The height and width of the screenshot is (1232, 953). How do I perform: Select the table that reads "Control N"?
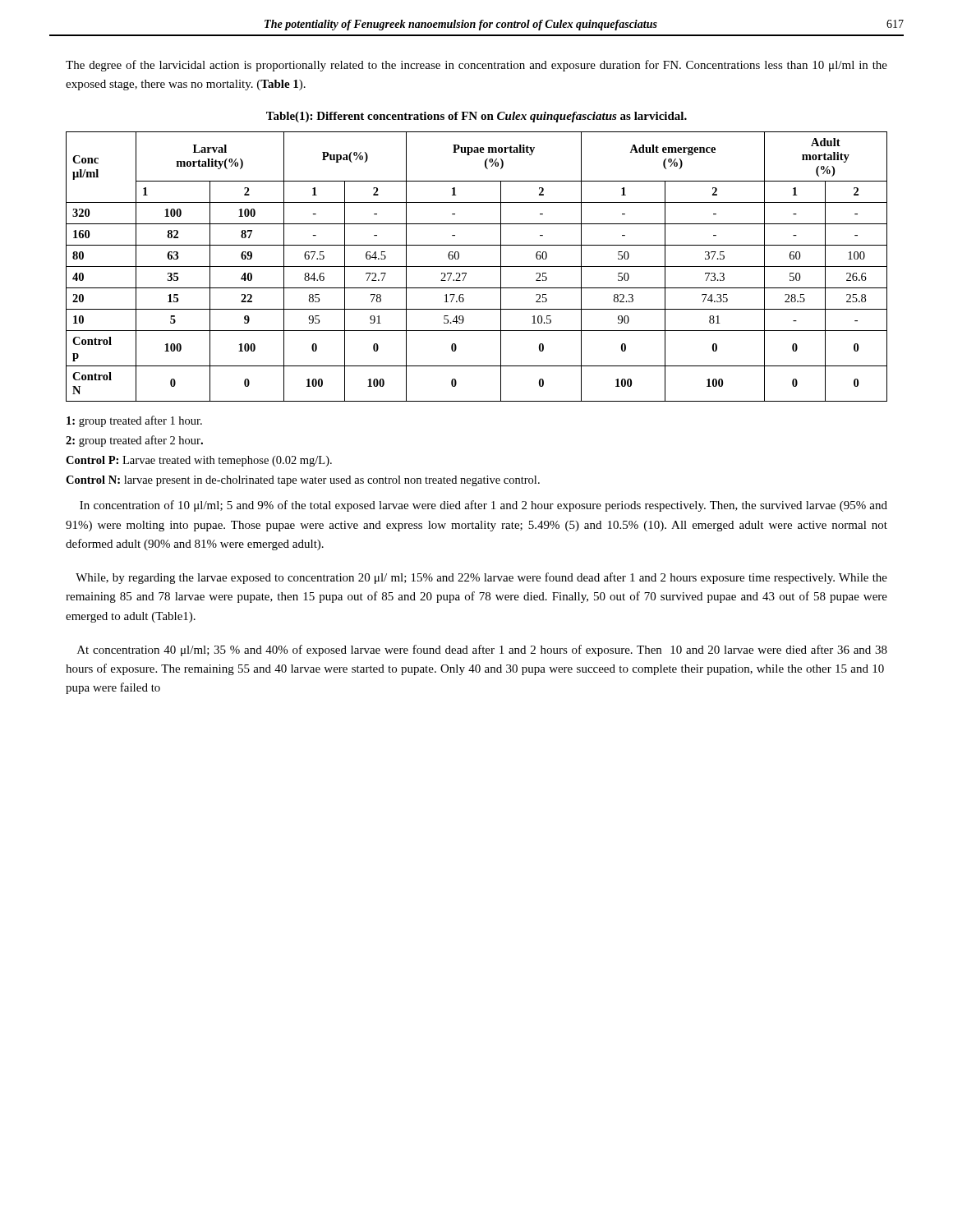(476, 266)
